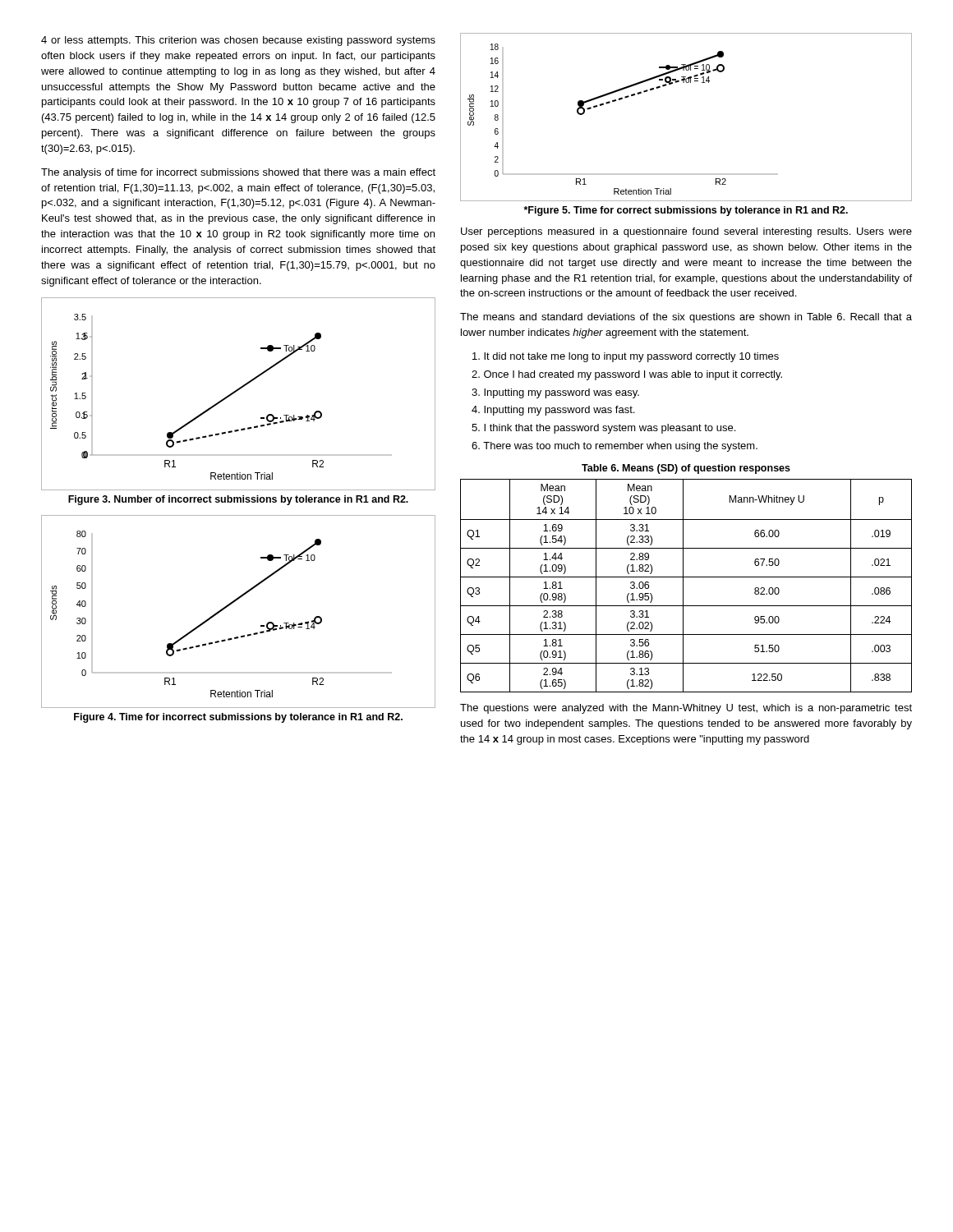Find the element starting "User perceptions measured in a questionnaire found"
This screenshot has width=953, height=1232.
click(686, 263)
